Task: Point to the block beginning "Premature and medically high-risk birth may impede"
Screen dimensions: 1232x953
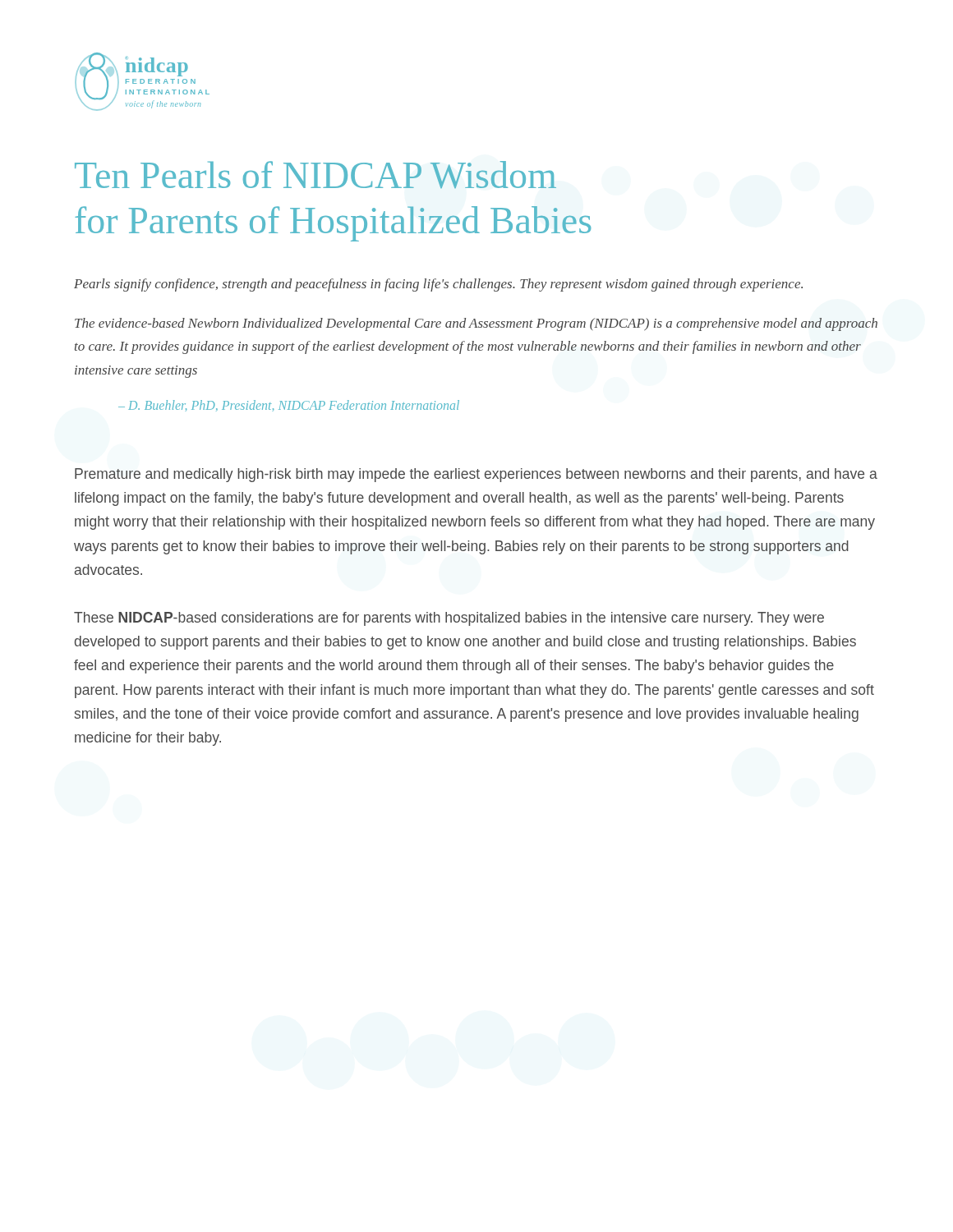Action: pos(476,522)
